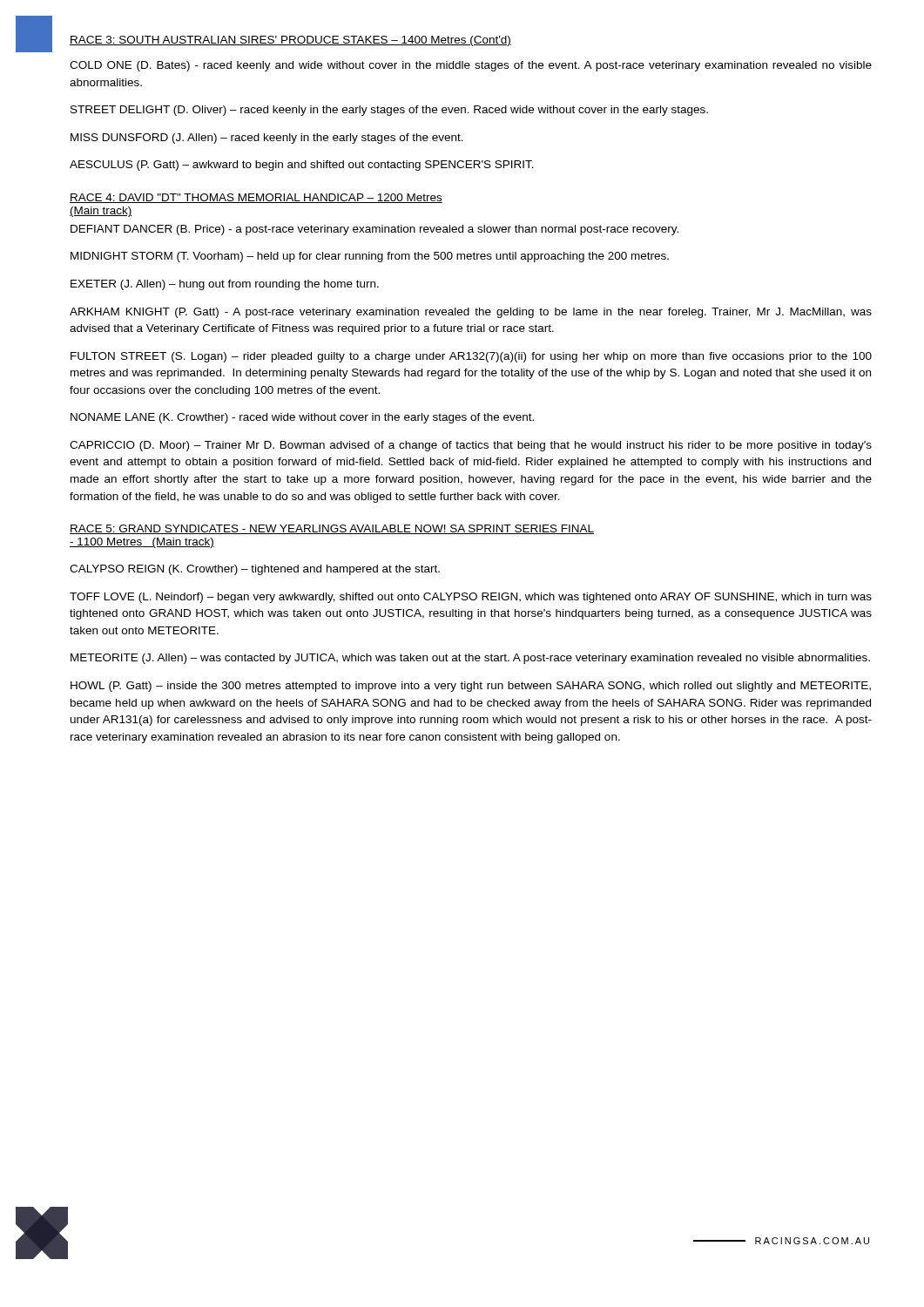Navigate to the text block starting "NONAME LANE (K. Crowther)"
Viewport: 924px width, 1307px height.
pos(302,417)
